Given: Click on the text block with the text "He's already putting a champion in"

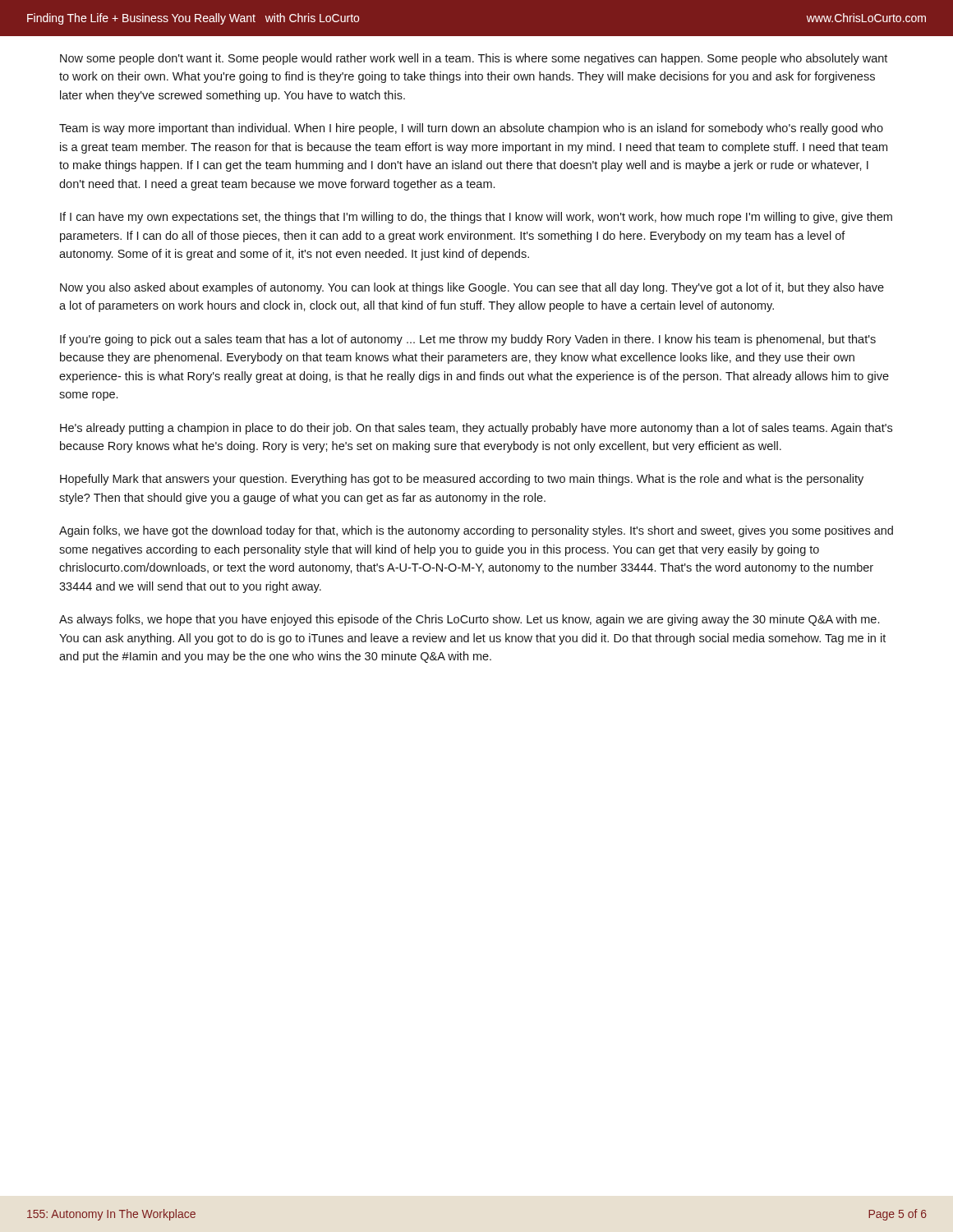Looking at the screenshot, I should click(x=476, y=437).
